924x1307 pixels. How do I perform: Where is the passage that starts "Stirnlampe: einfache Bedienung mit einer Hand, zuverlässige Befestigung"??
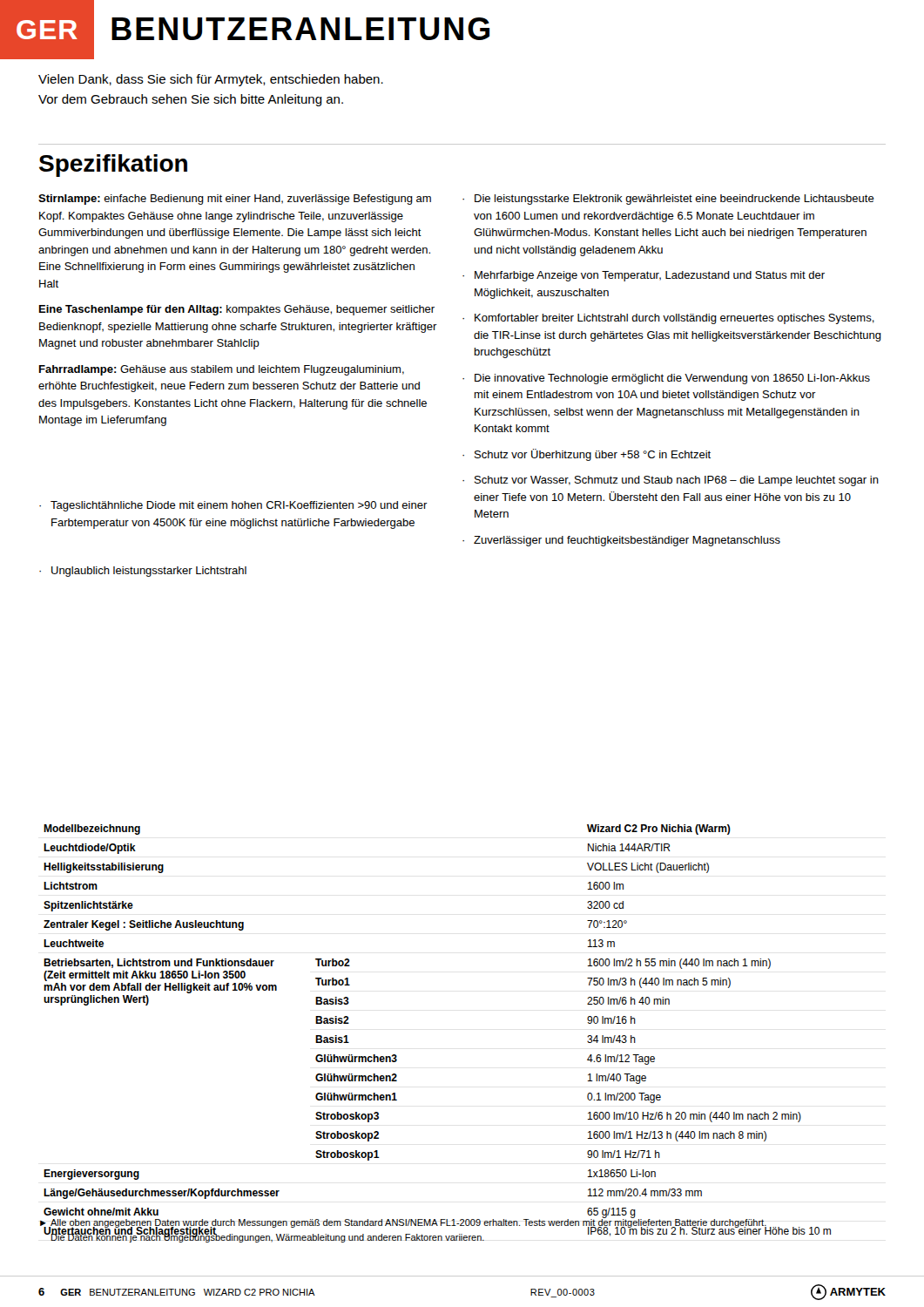(x=235, y=241)
